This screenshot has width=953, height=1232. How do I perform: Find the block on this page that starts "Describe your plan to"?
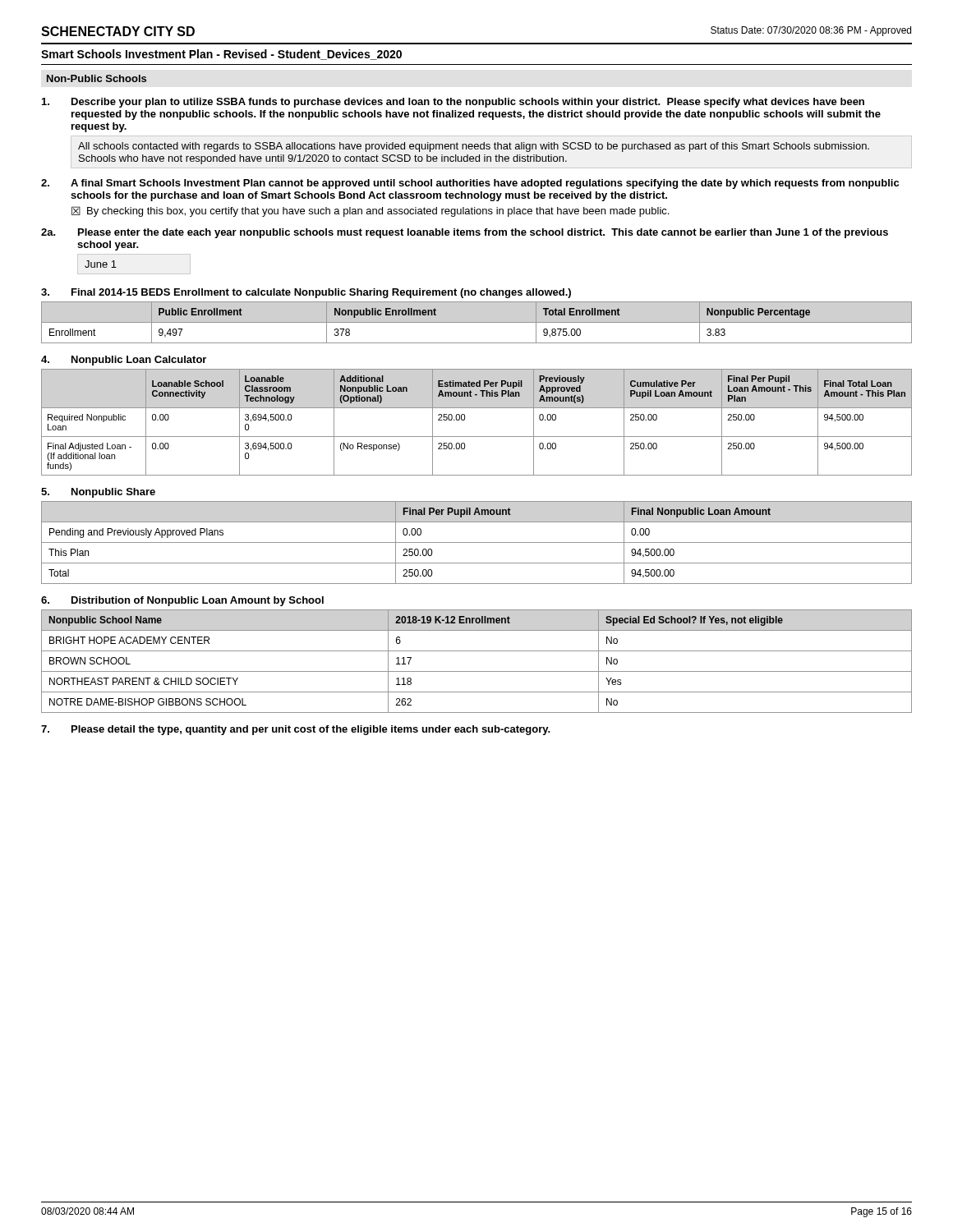[476, 114]
